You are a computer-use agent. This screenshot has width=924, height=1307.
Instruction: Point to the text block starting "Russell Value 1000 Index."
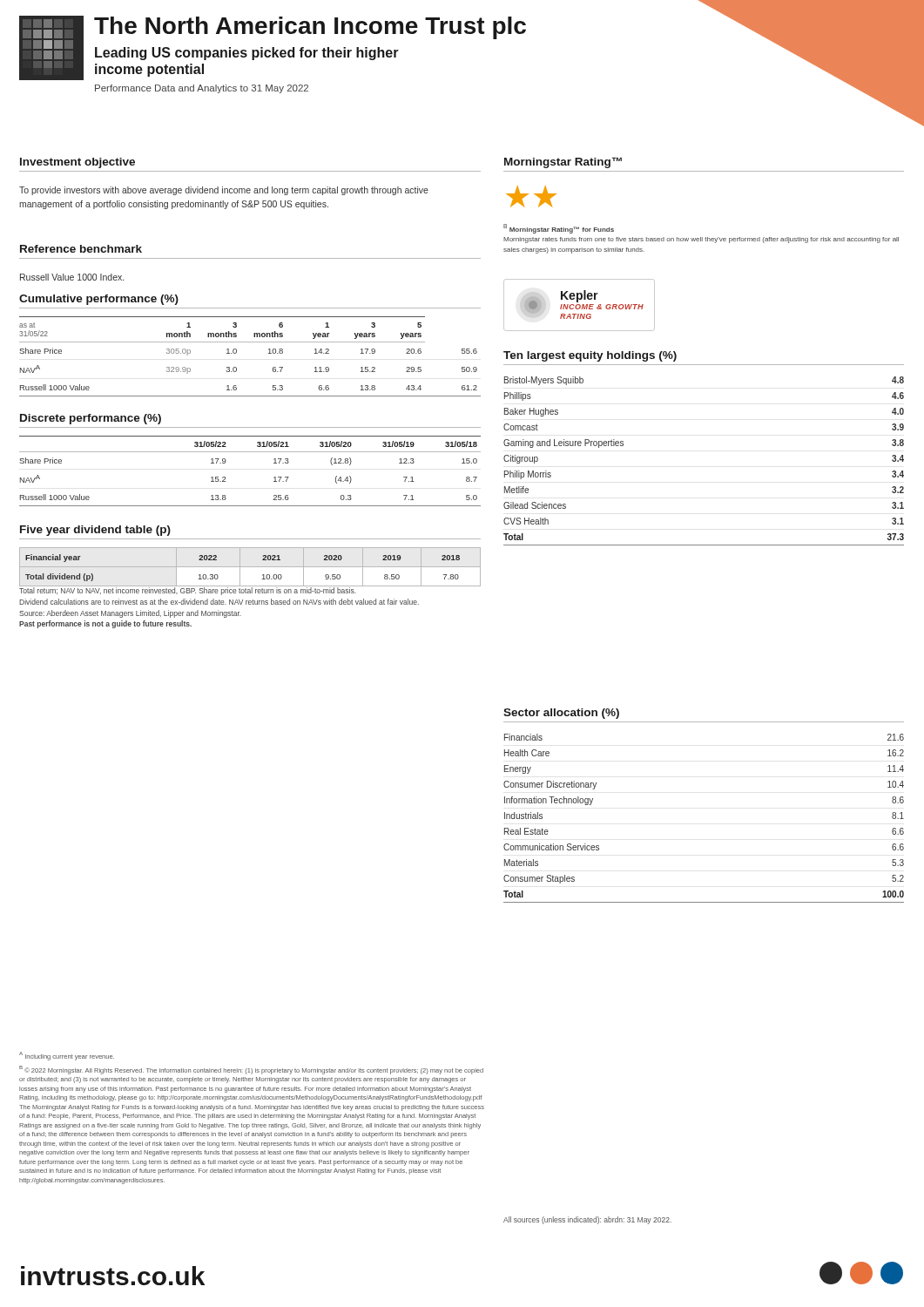pyautogui.click(x=72, y=277)
